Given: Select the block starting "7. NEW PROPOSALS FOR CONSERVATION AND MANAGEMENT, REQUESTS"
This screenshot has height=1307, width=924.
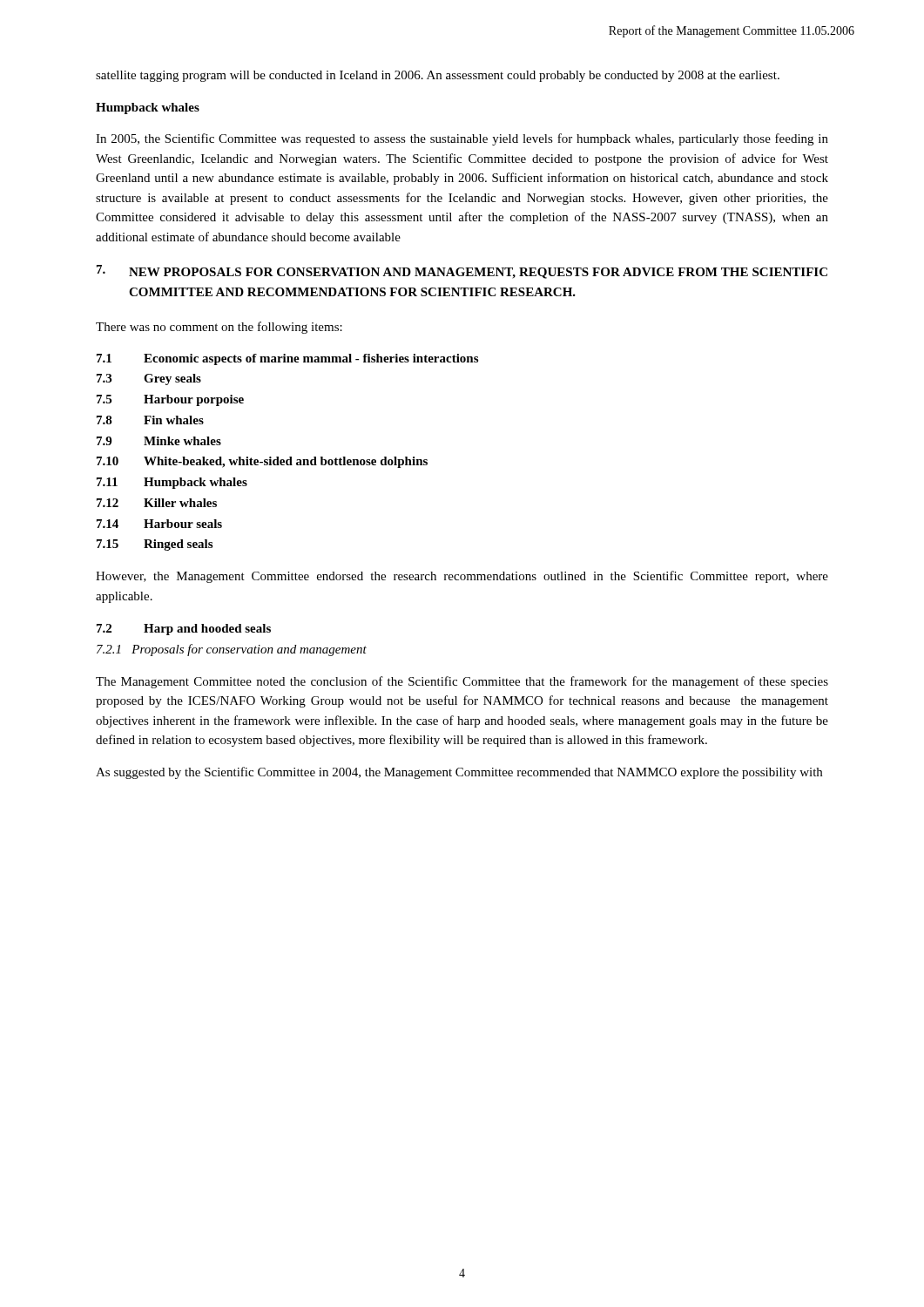Looking at the screenshot, I should pyautogui.click(x=462, y=282).
